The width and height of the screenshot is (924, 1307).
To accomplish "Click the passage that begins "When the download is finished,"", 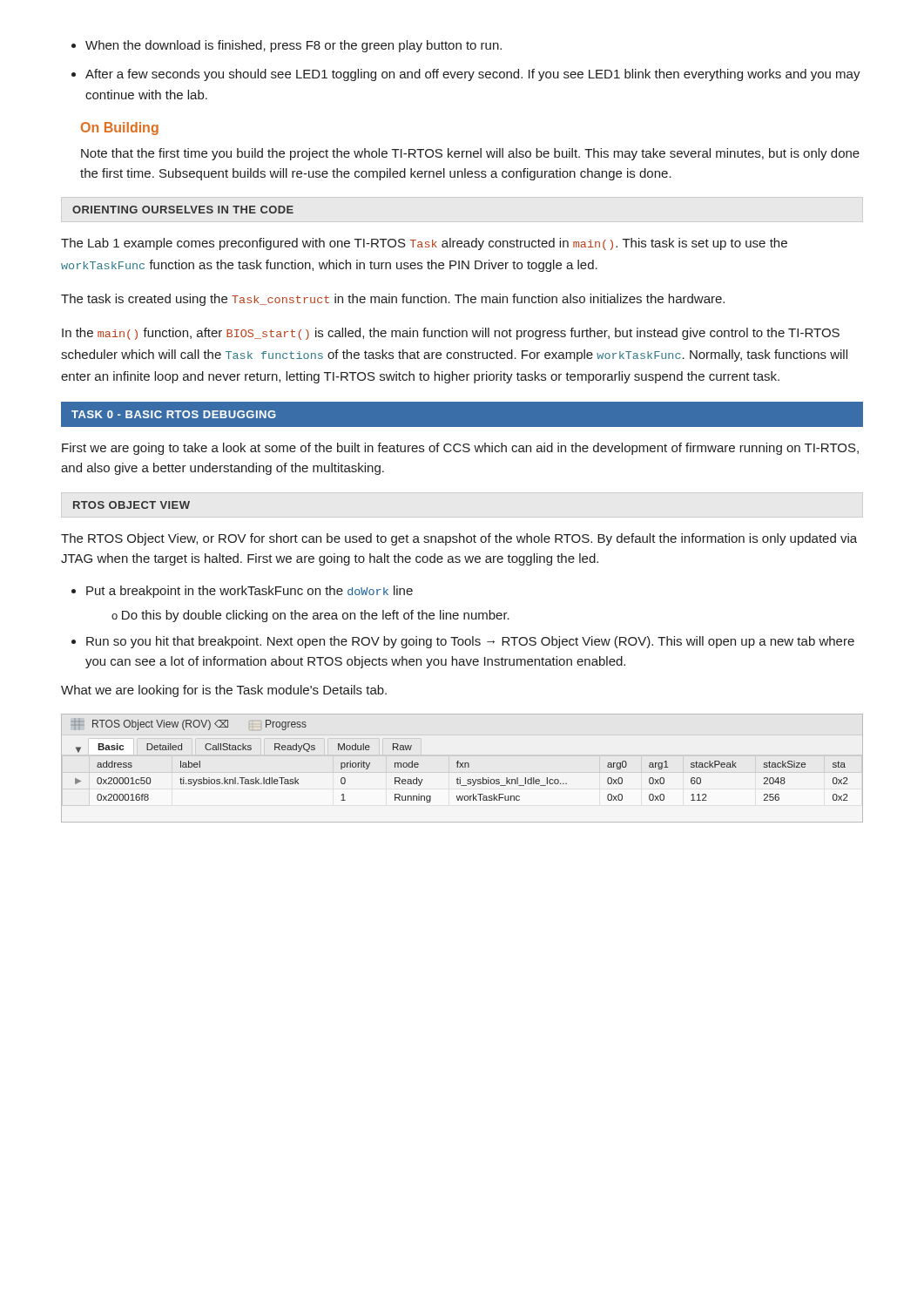I will coord(294,45).
